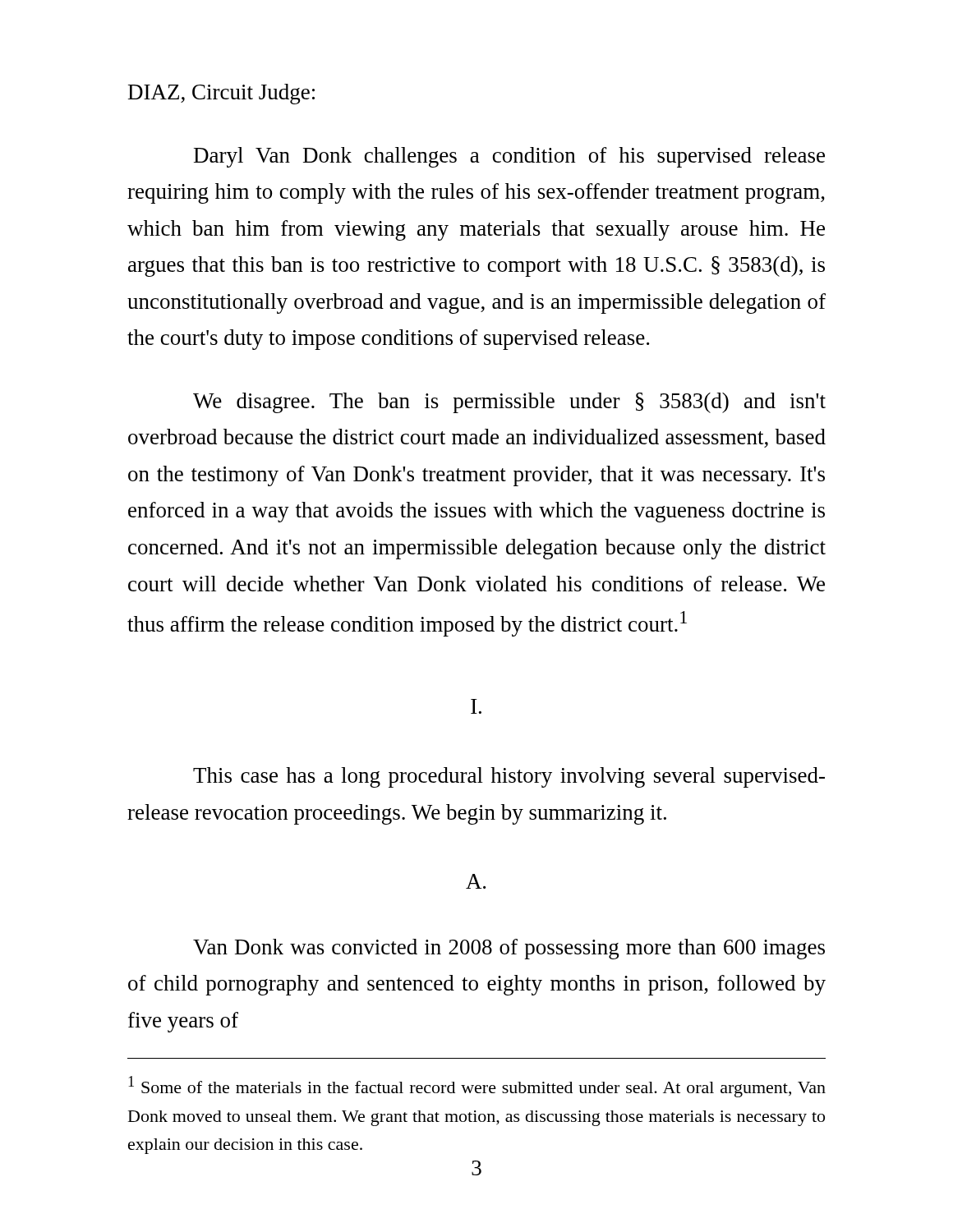
Task: Find the text with the text "DIAZ, Circuit Judge:"
Action: [x=222, y=92]
